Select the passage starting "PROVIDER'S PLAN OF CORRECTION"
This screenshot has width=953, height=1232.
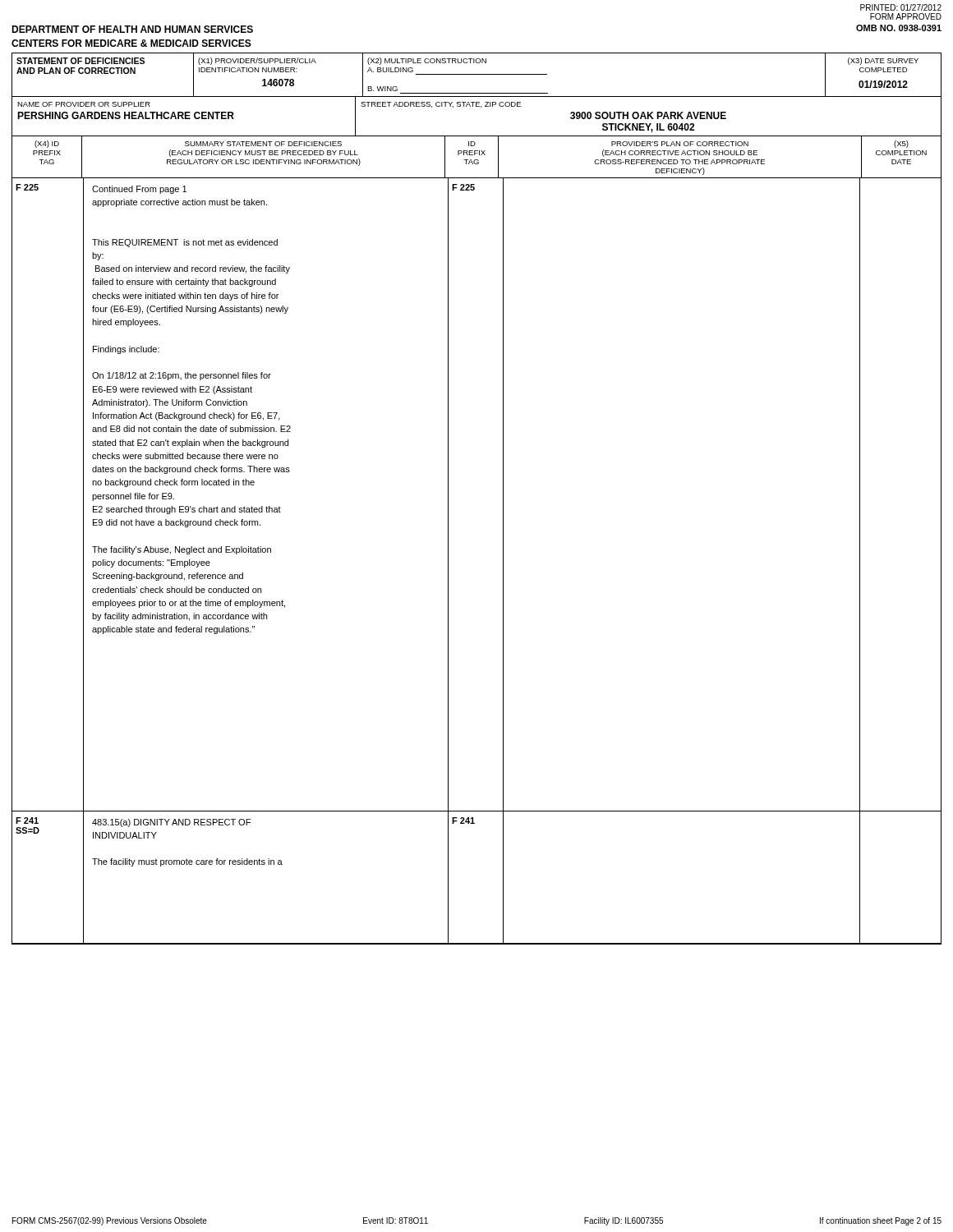coord(680,157)
